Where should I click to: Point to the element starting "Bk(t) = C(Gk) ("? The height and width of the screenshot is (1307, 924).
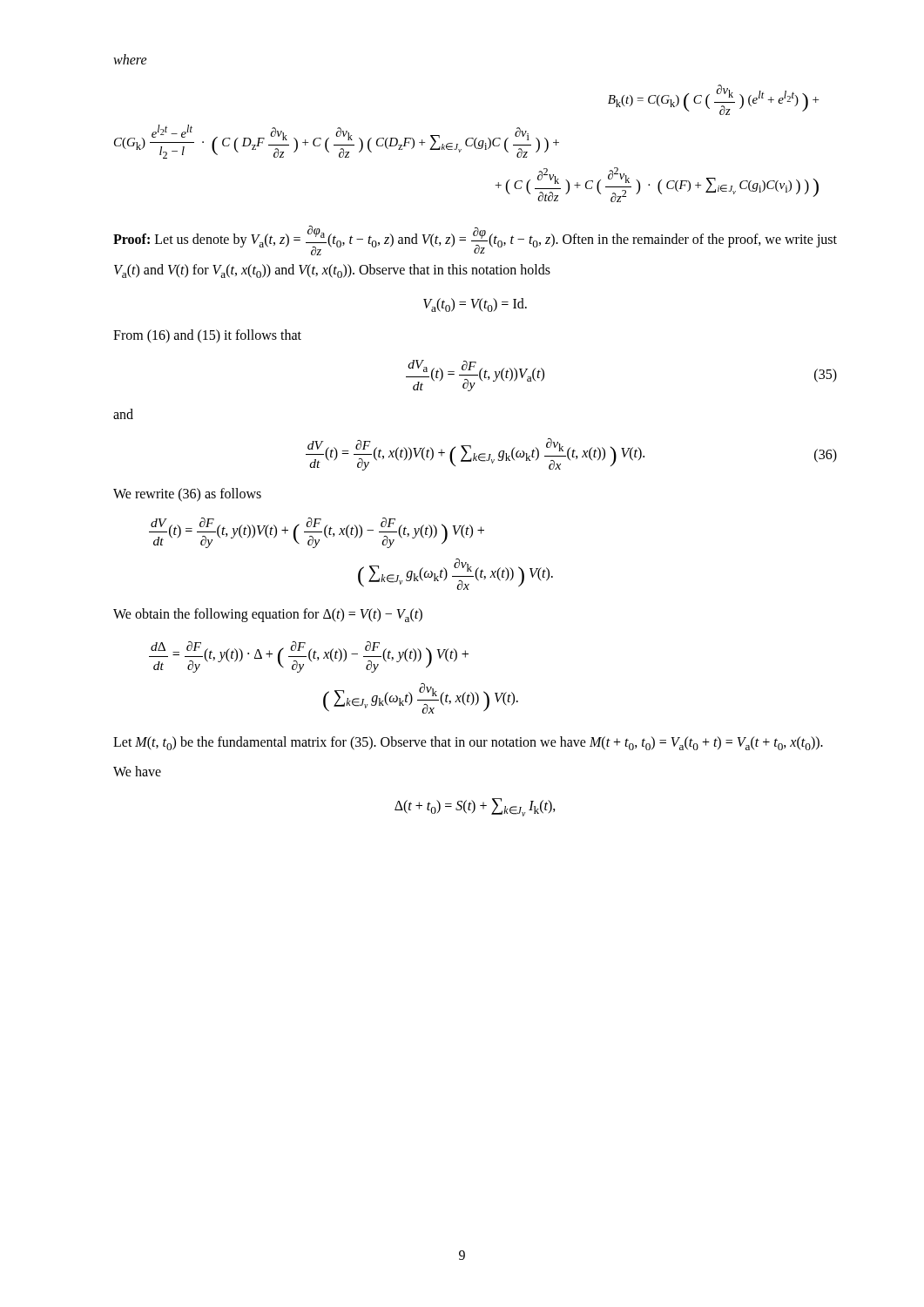[475, 144]
